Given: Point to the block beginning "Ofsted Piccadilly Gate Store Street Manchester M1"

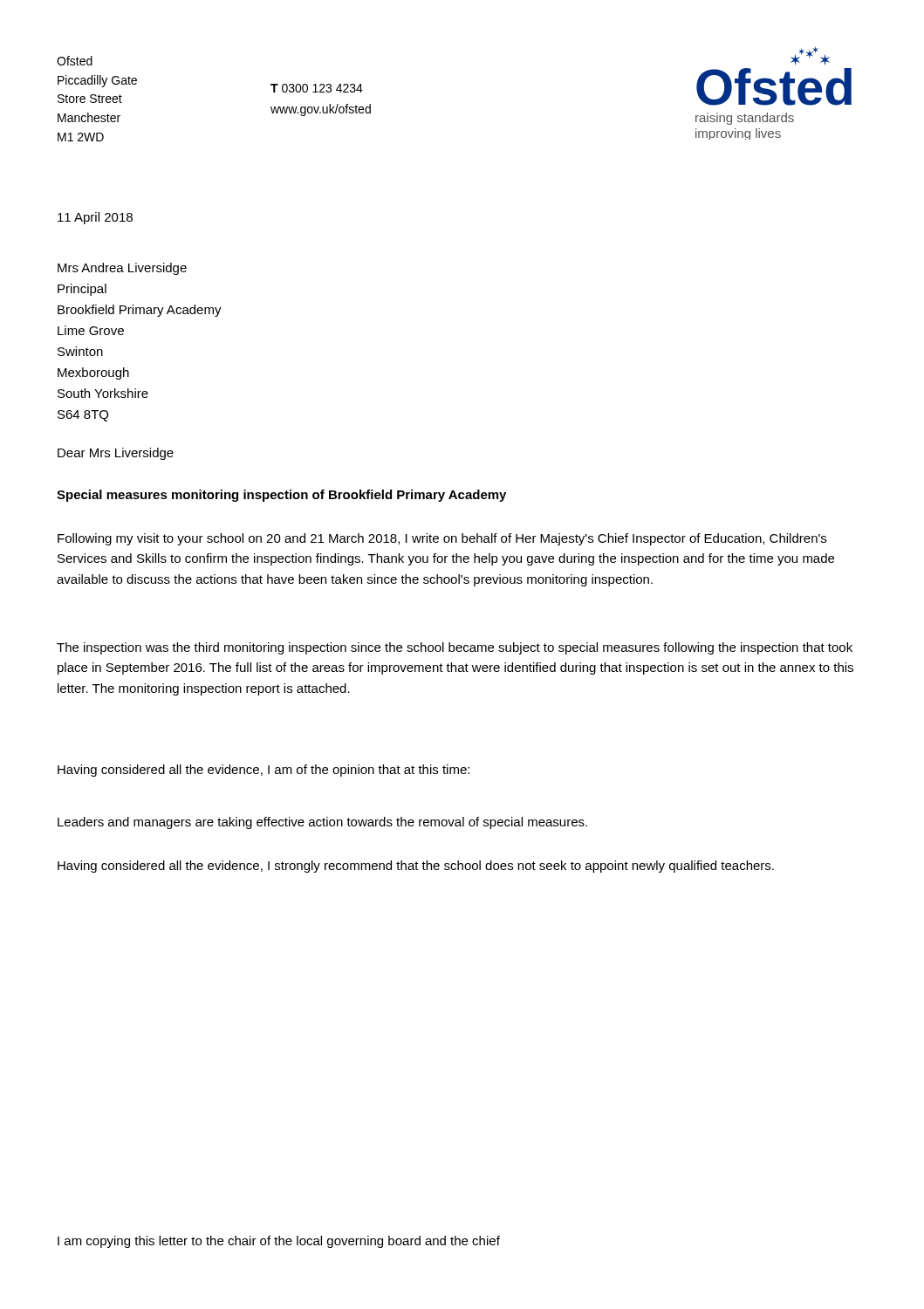Looking at the screenshot, I should coord(97,99).
